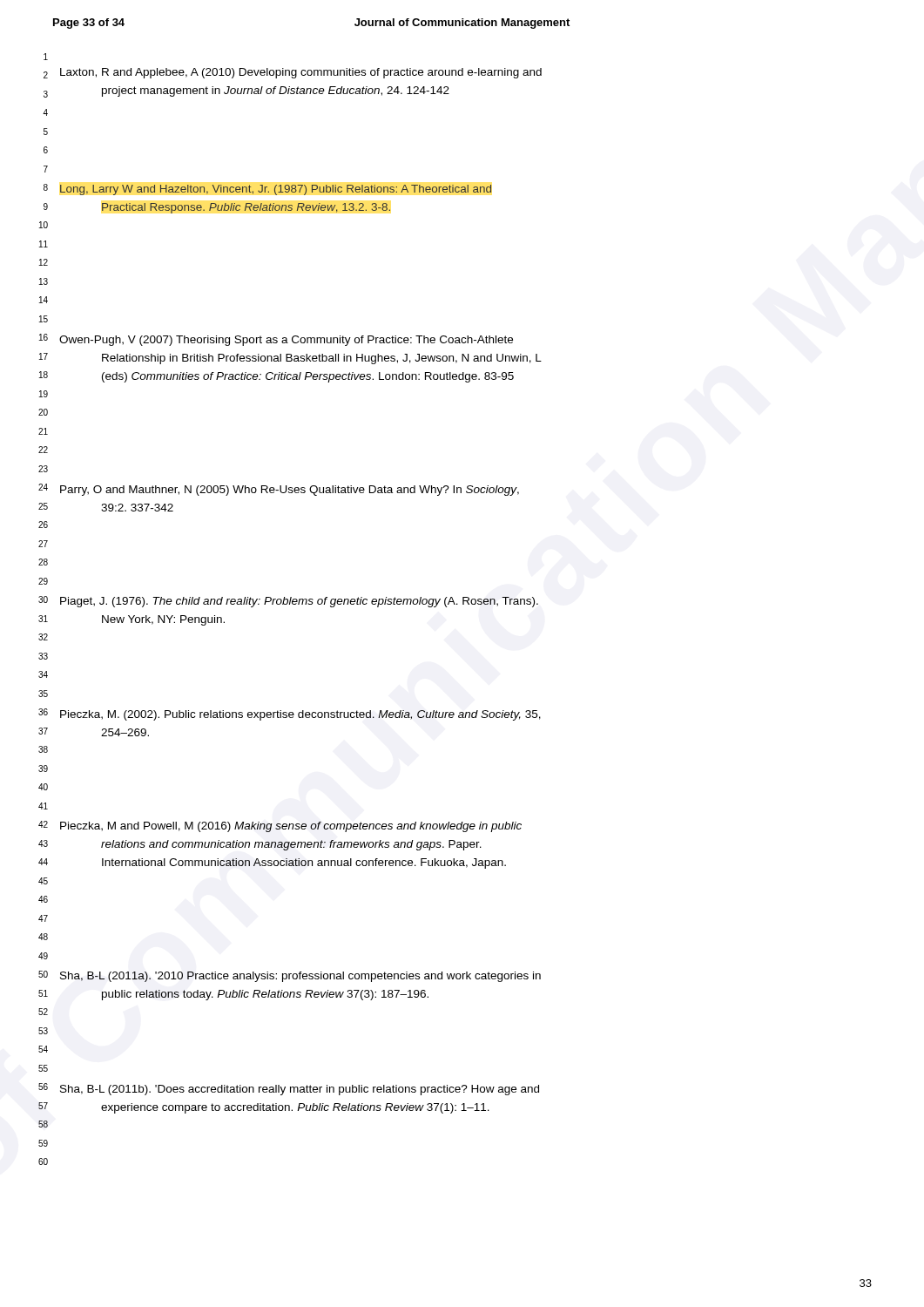Locate the list item with the text "Parry, O and Mauthner, N"
Image resolution: width=924 pixels, height=1307 pixels.
click(x=466, y=499)
